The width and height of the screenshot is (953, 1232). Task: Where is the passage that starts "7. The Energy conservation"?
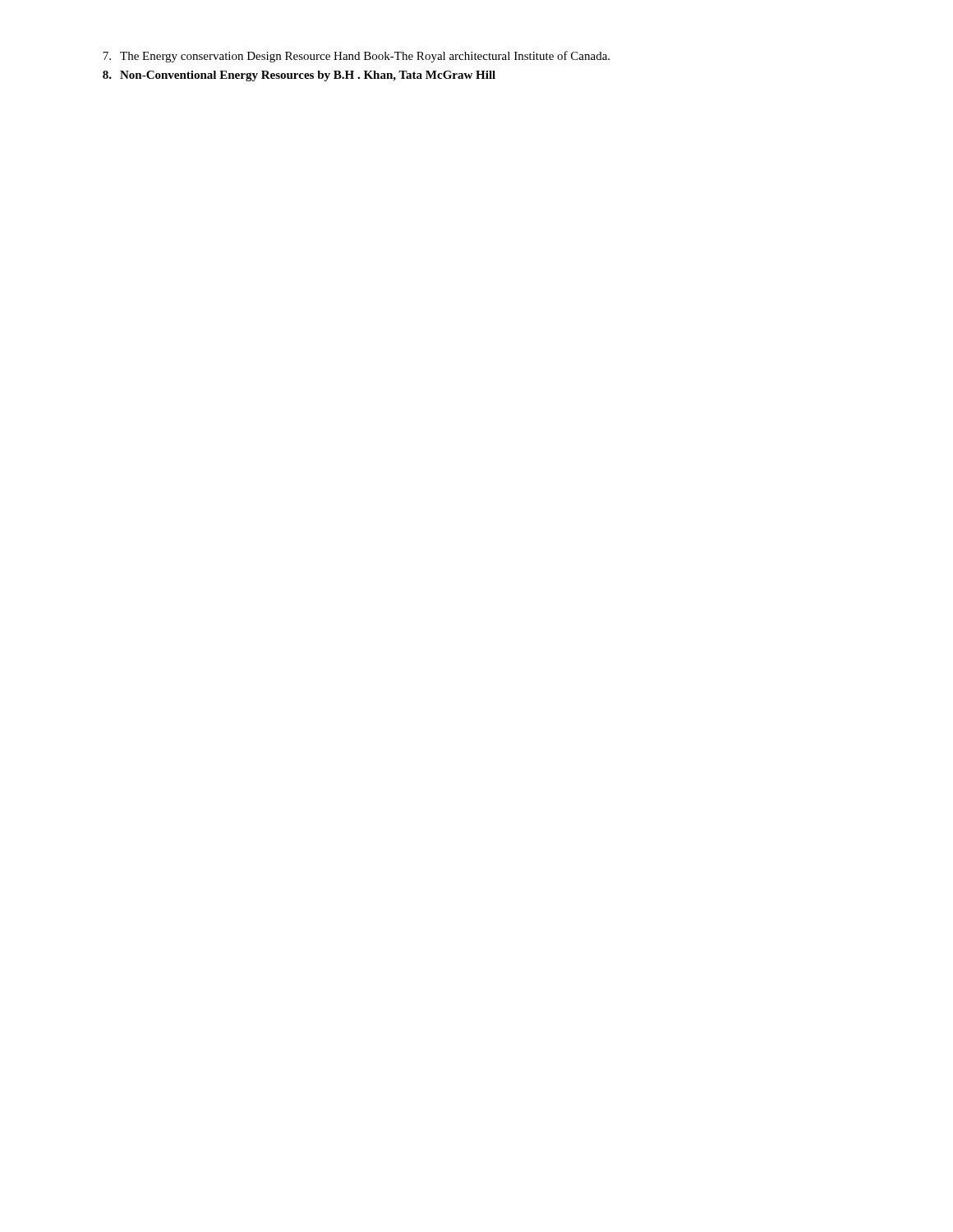[x=476, y=56]
